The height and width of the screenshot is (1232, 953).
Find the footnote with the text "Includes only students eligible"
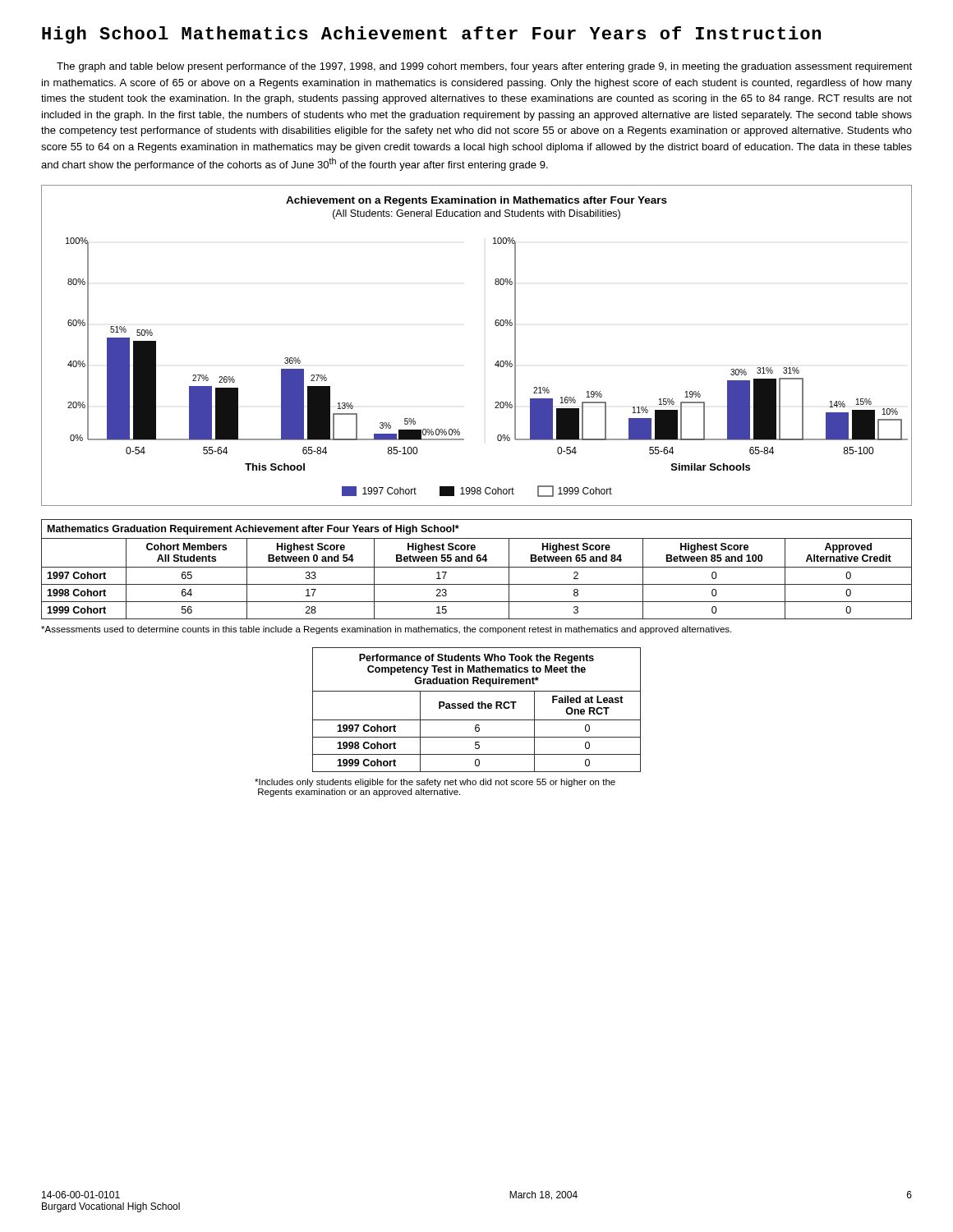435,787
